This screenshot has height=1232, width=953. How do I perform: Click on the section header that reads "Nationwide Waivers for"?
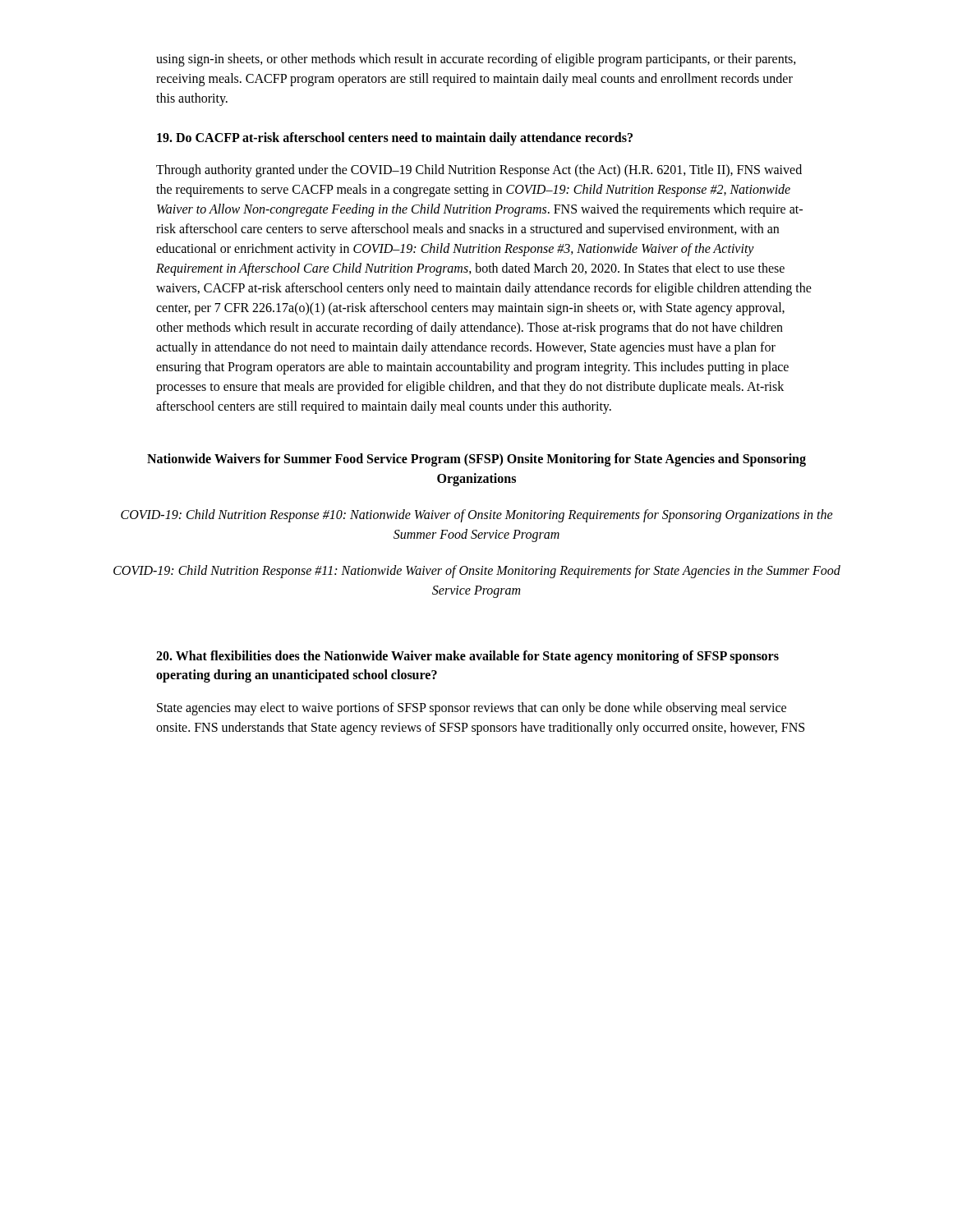point(476,469)
